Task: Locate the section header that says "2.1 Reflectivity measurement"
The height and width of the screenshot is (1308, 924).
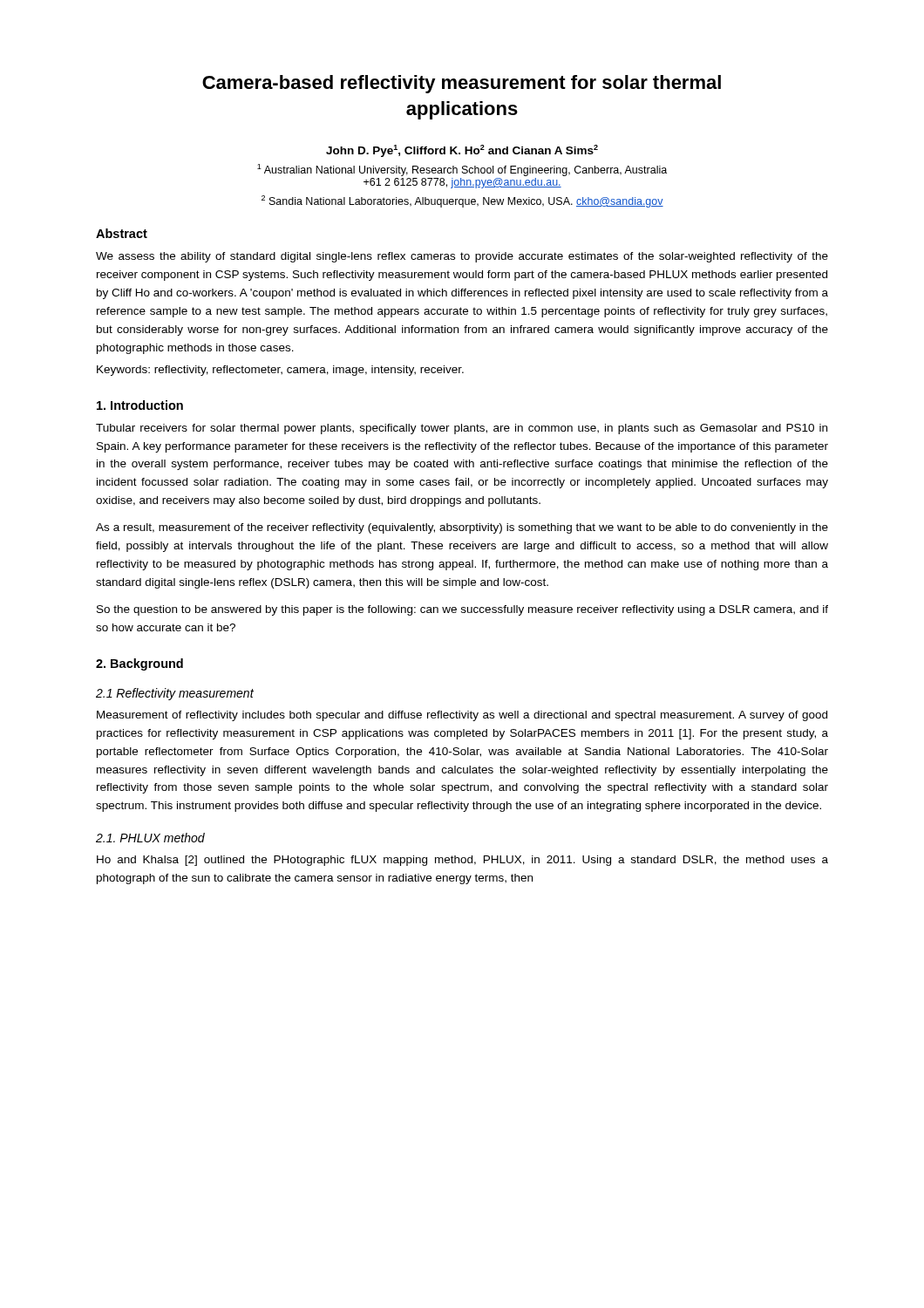Action: (175, 693)
